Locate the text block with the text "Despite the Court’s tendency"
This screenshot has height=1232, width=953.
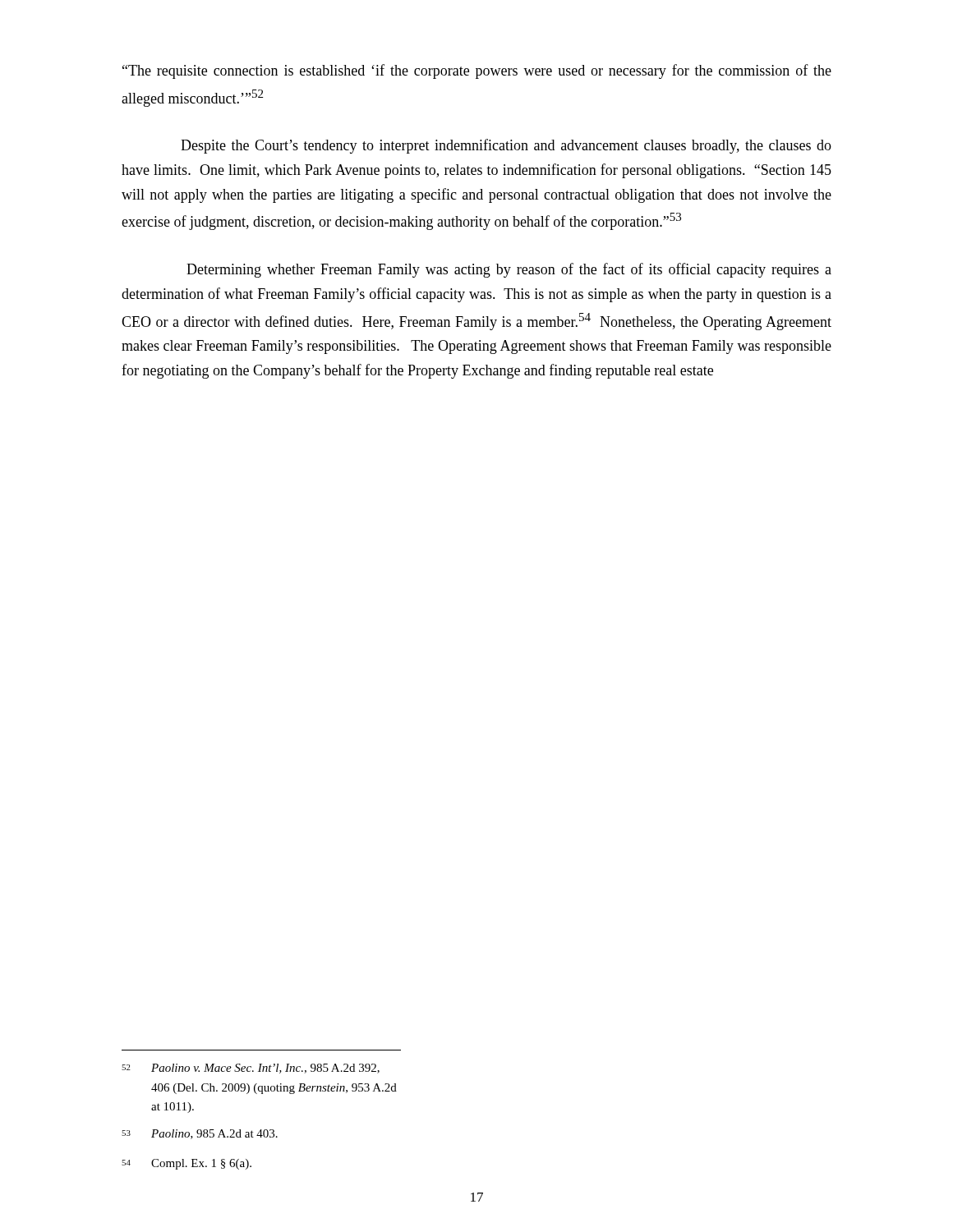pos(476,184)
